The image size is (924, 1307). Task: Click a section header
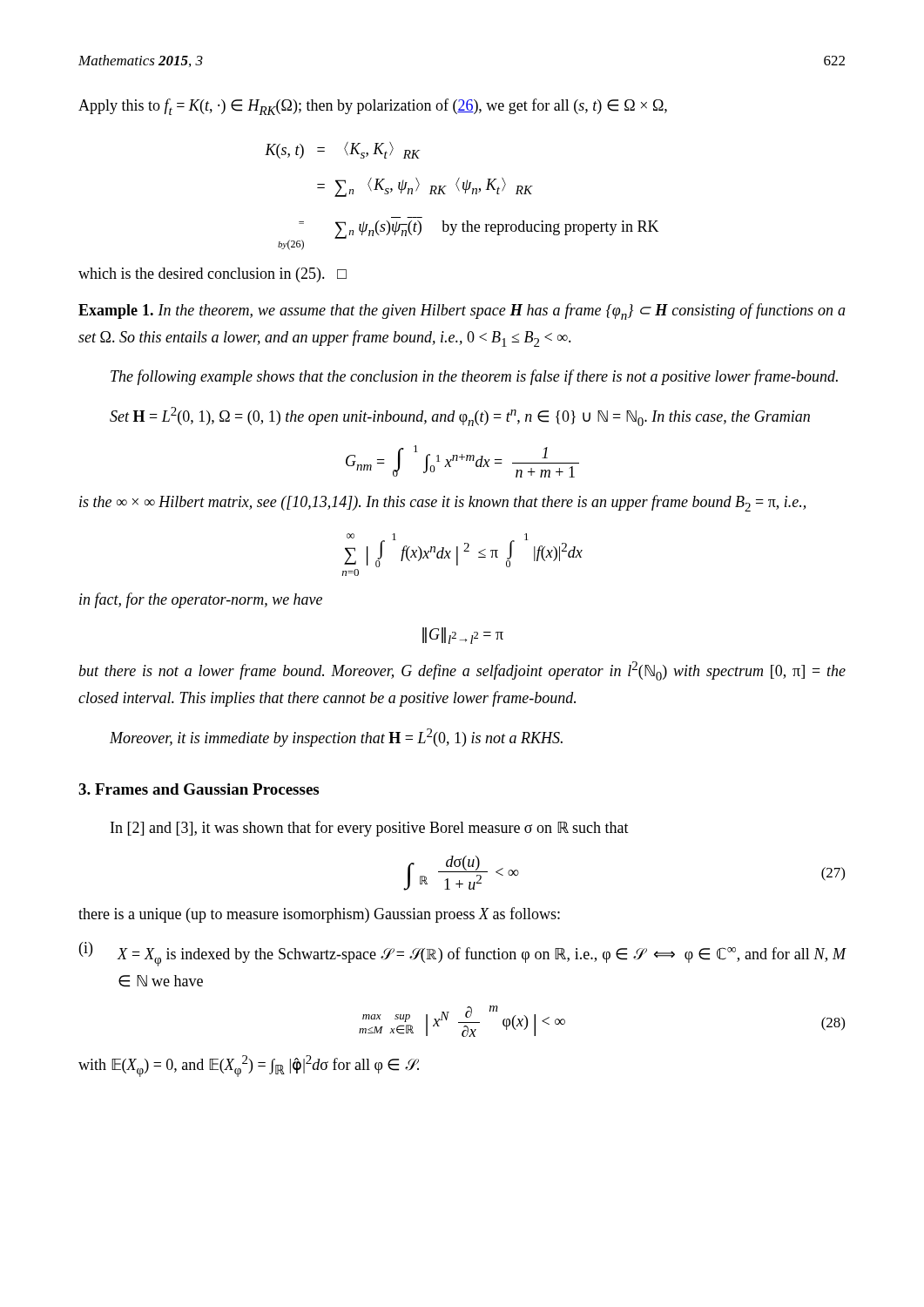tap(462, 790)
